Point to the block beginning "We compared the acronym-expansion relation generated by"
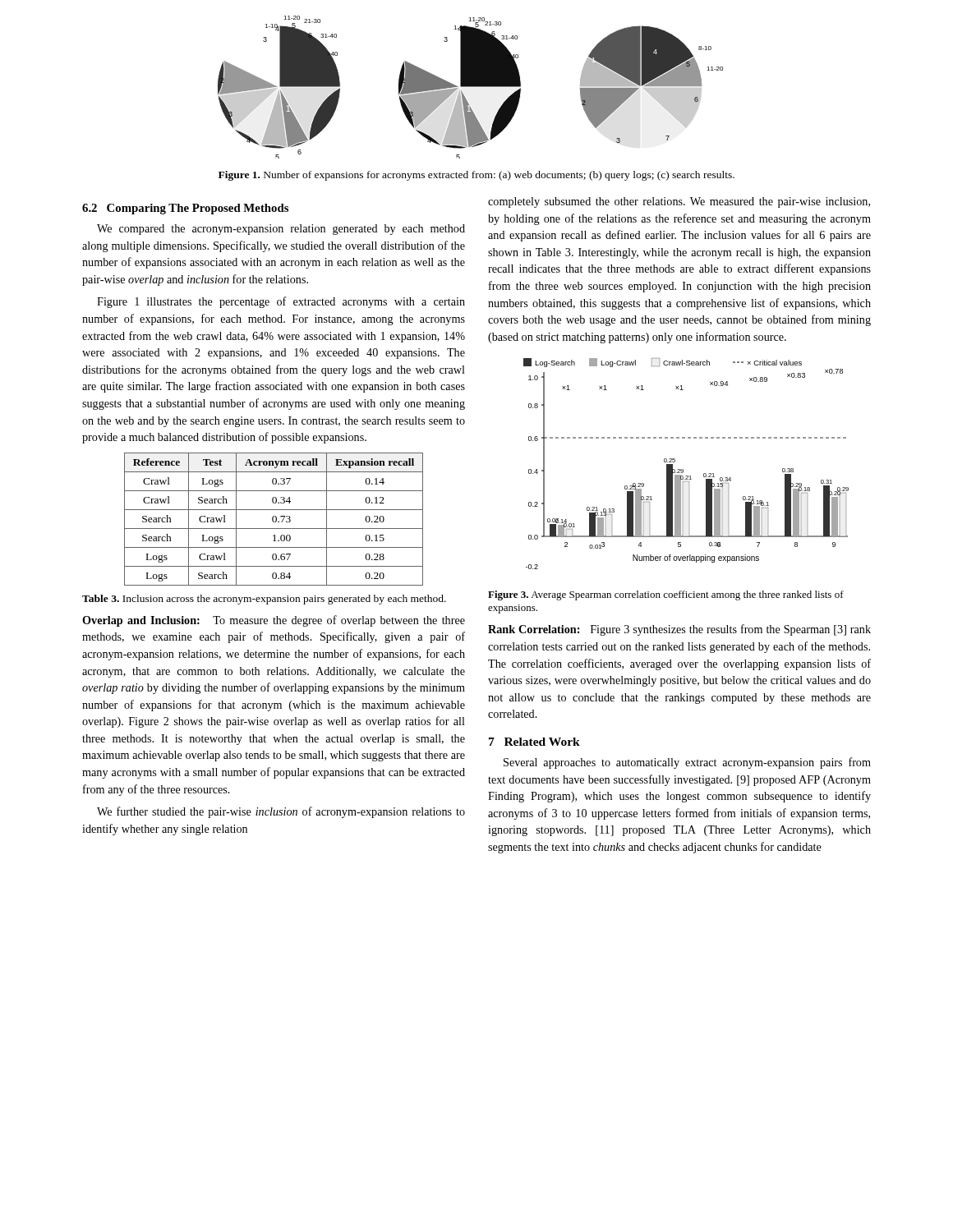 (x=274, y=254)
